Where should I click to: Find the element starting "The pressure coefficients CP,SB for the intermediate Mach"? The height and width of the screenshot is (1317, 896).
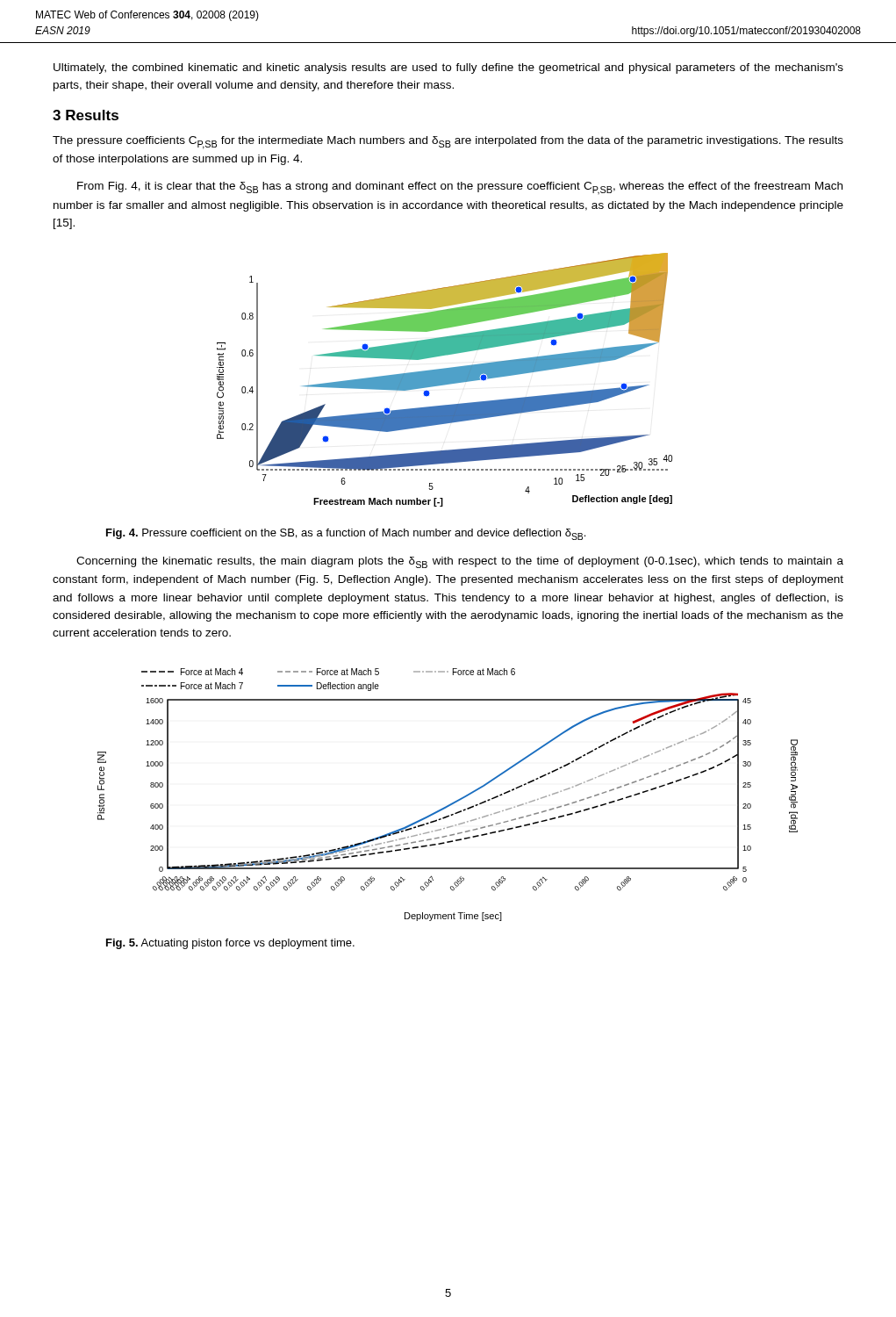click(448, 149)
